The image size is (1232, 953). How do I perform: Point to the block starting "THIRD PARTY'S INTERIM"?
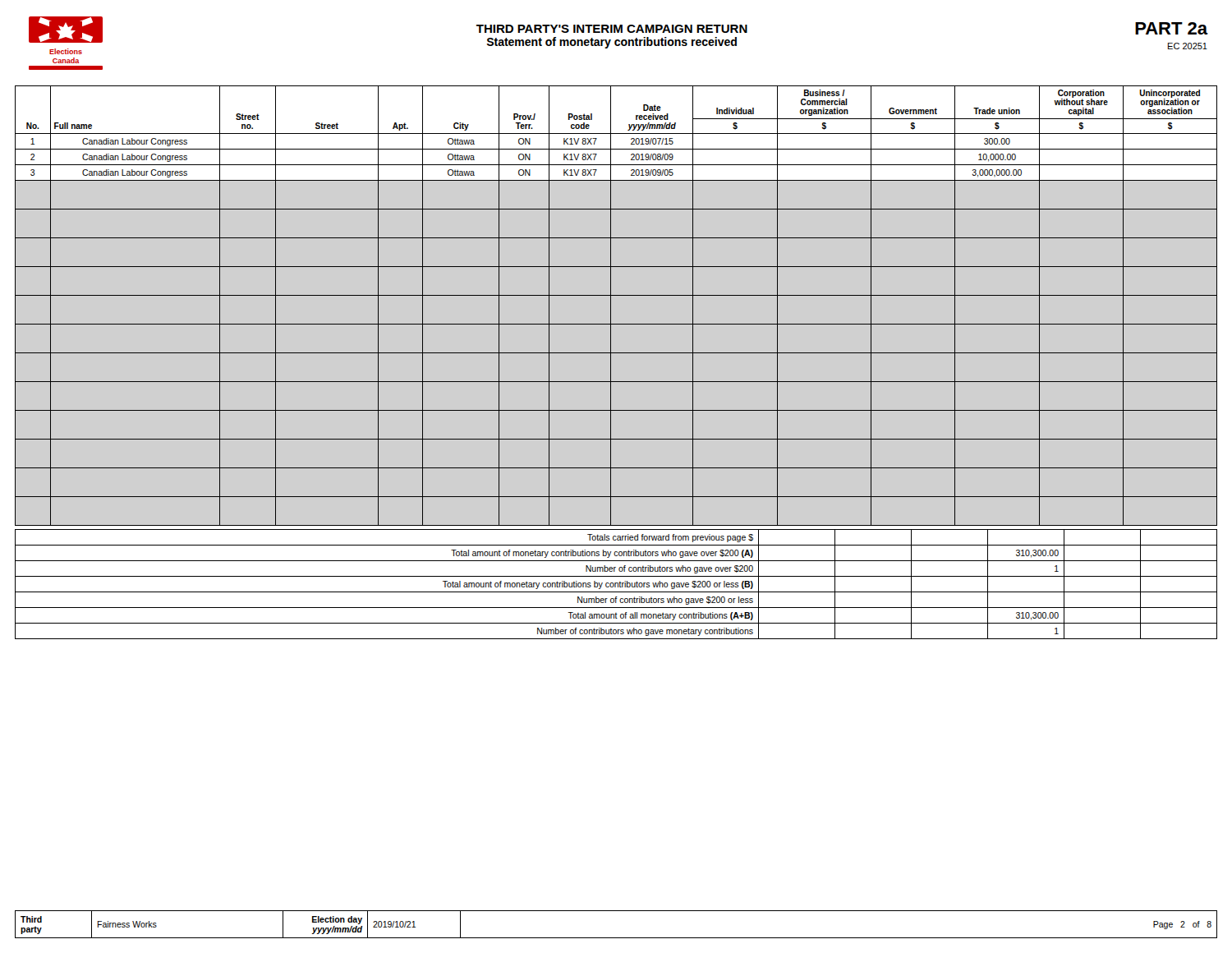point(612,35)
